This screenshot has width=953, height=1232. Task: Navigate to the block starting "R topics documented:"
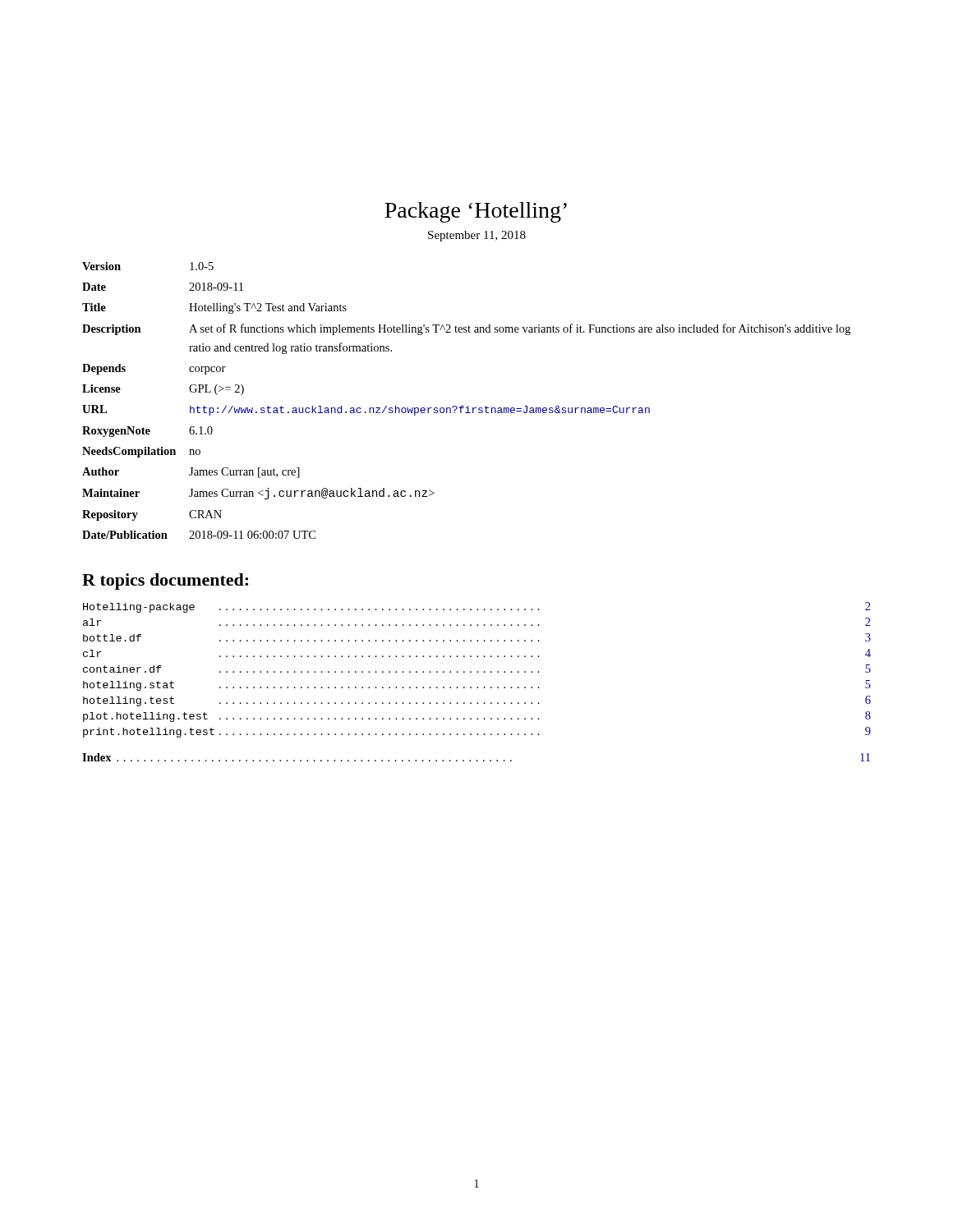[x=166, y=580]
